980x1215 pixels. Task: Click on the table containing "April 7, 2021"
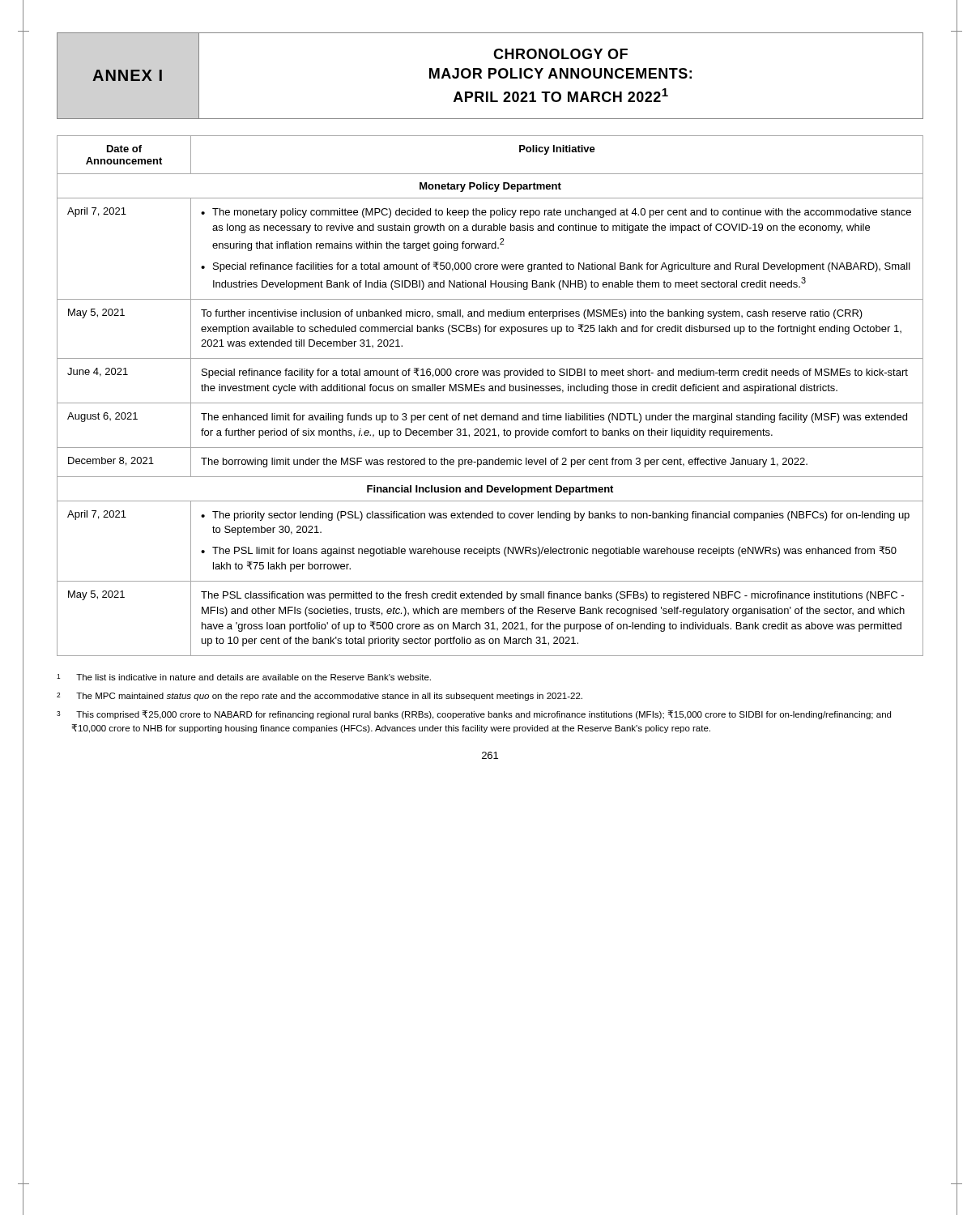[x=490, y=396]
